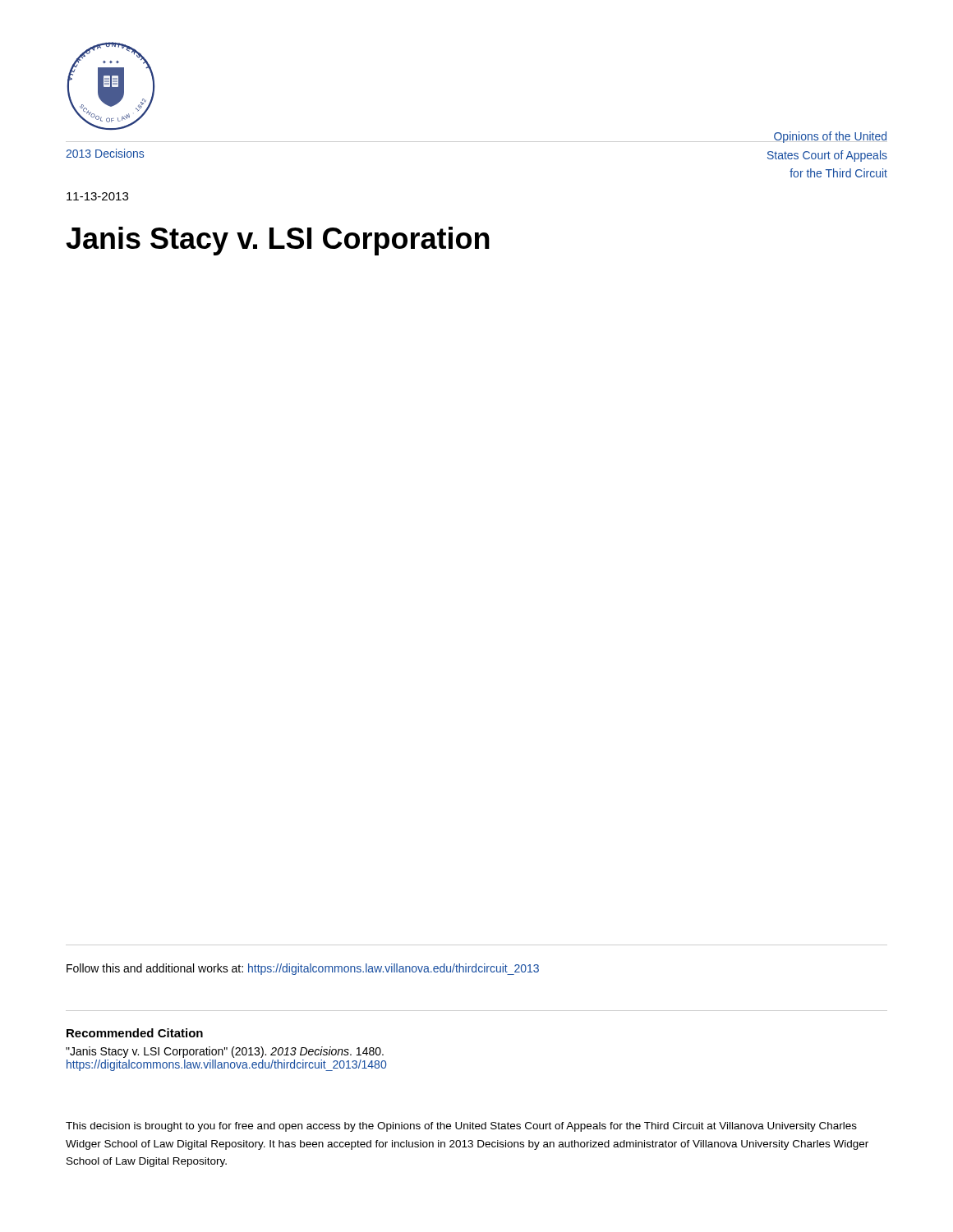Select a section header
This screenshot has height=1232, width=953.
(x=135, y=1033)
